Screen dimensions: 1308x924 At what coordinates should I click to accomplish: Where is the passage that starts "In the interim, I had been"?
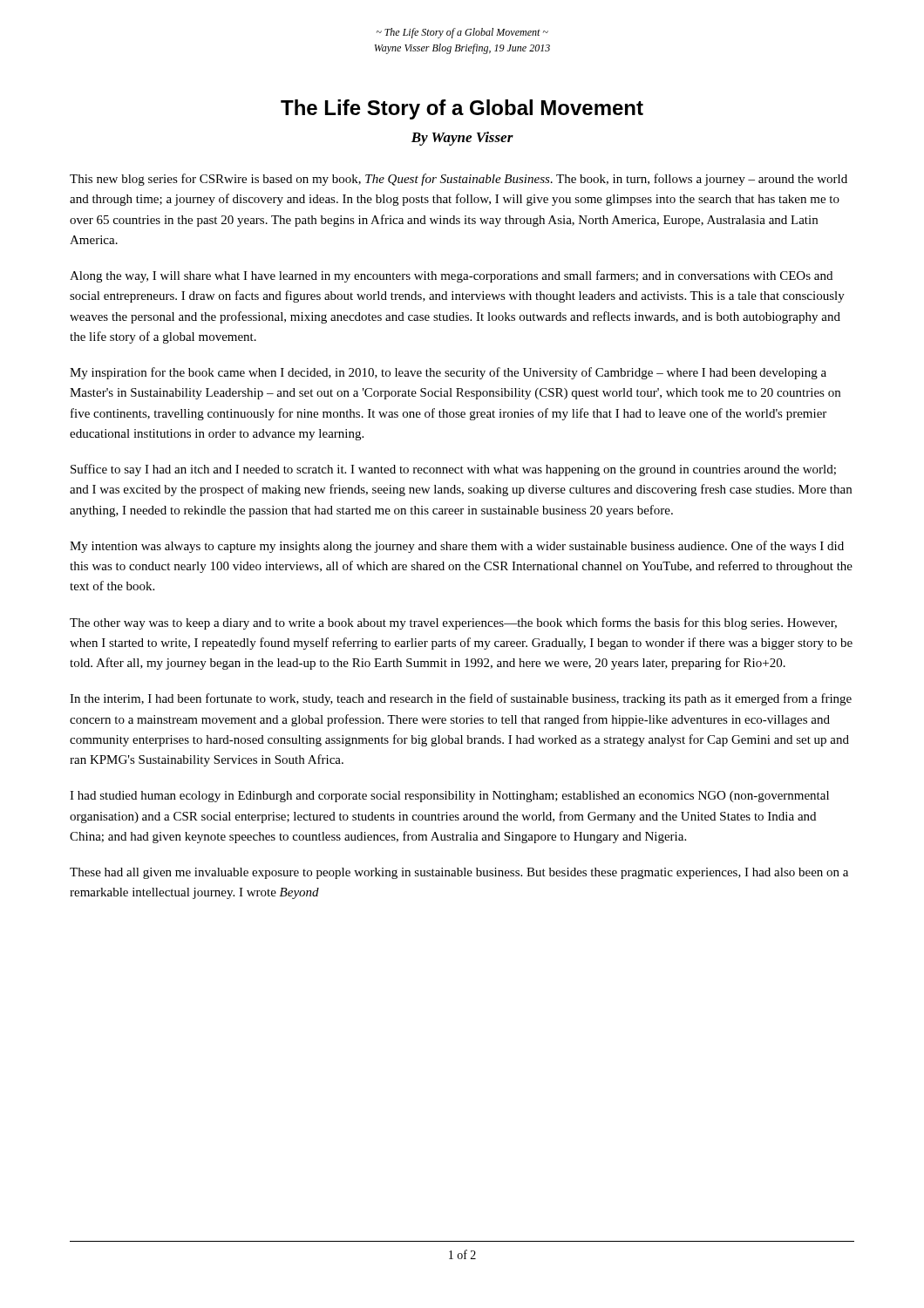(x=461, y=729)
